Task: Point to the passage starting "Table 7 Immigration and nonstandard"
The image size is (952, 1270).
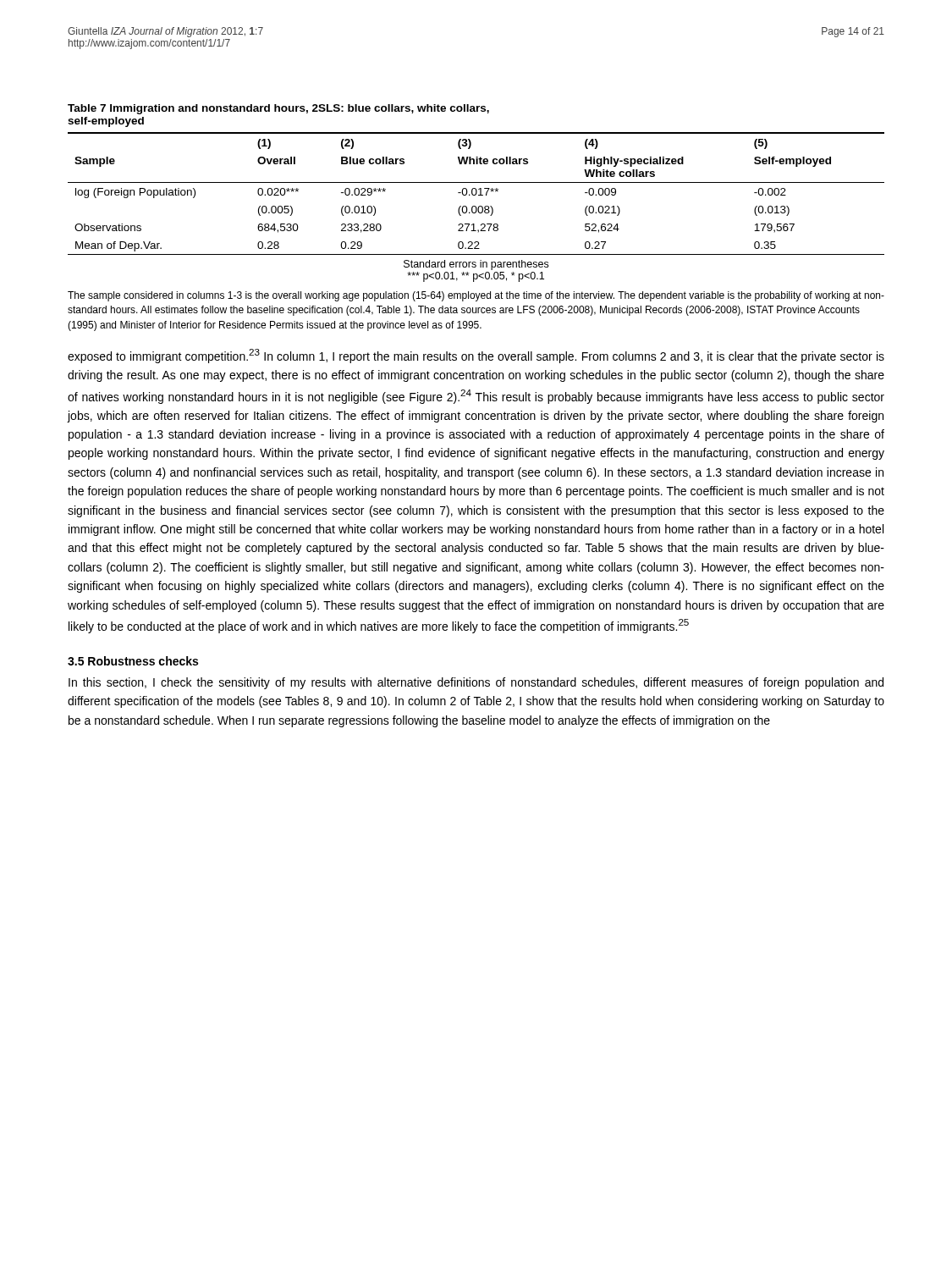Action: point(279,114)
